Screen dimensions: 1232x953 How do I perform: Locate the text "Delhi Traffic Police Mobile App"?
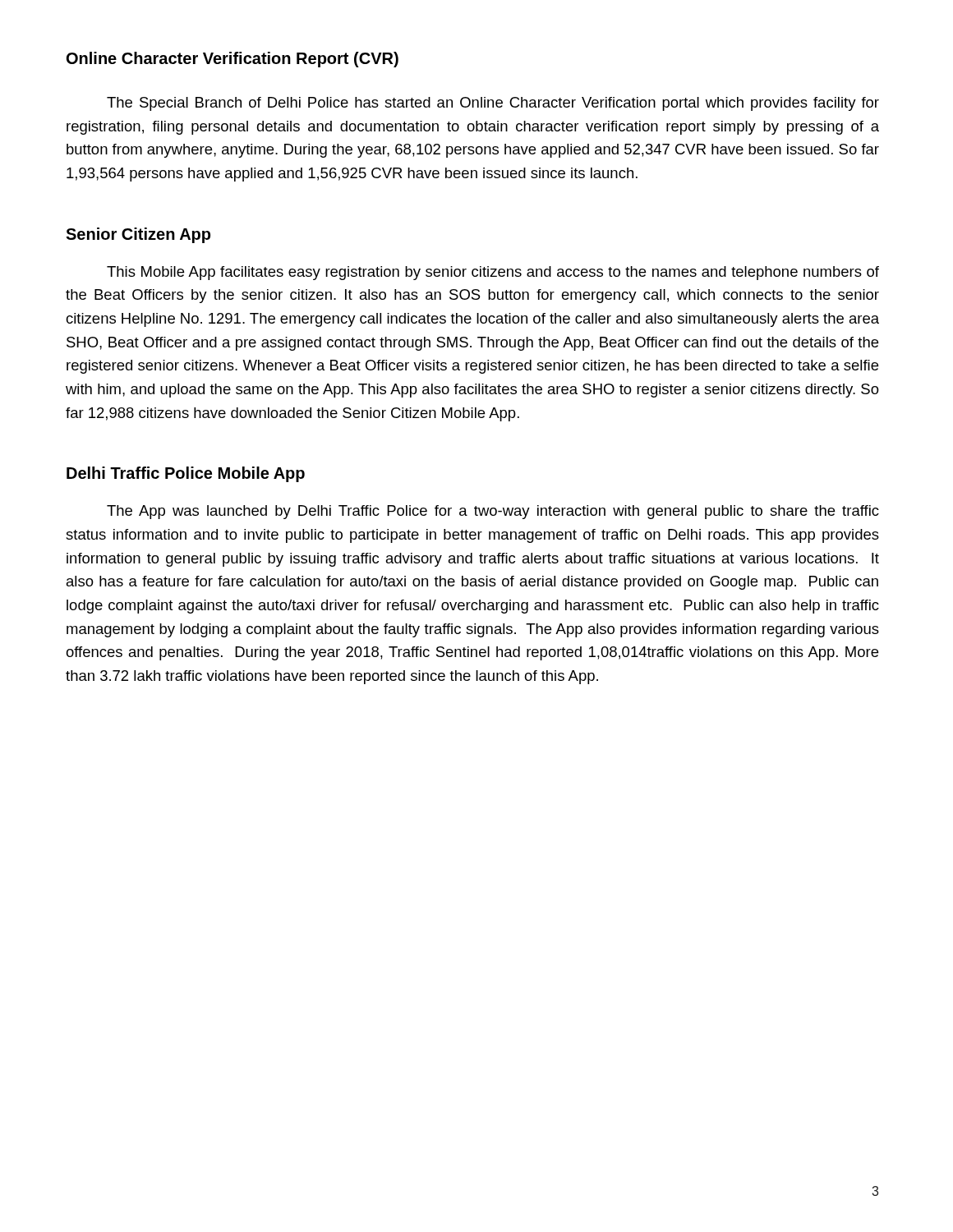(x=186, y=473)
